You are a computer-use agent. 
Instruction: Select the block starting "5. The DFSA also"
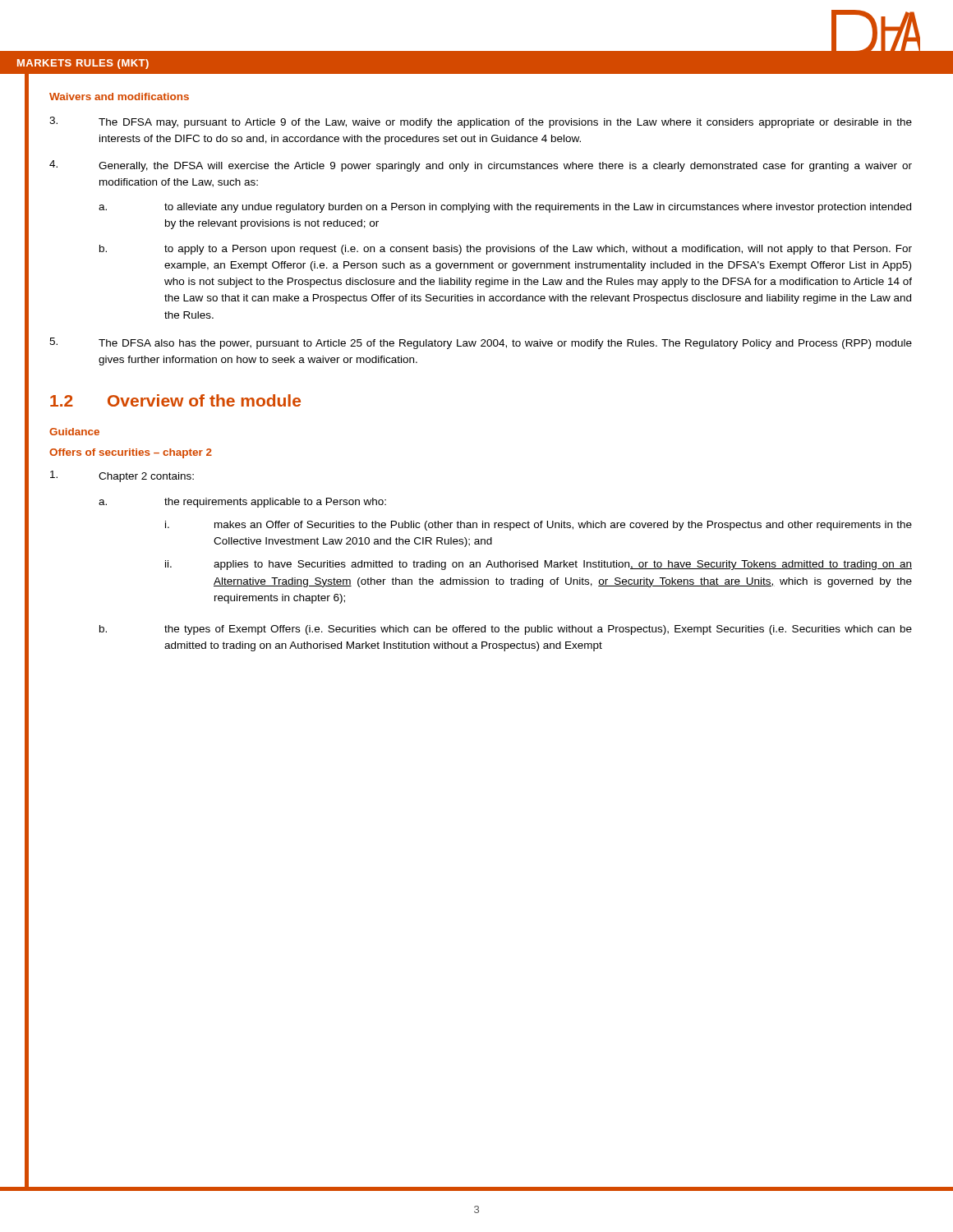(481, 351)
